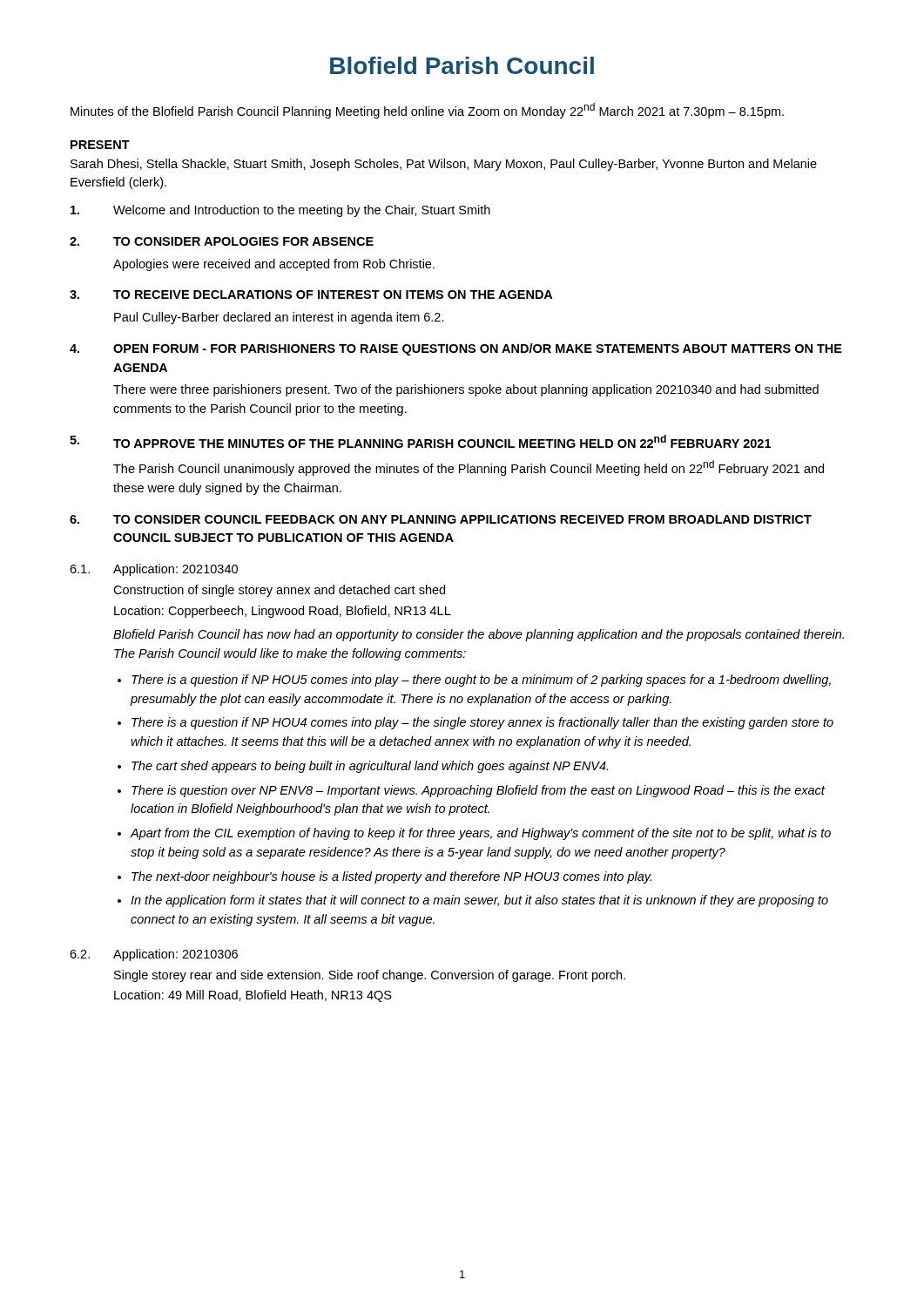
Task: Find the block on this page that starts "6. TO CONSIDER COUNCIL FEEDBACK"
Action: pyautogui.click(x=462, y=529)
